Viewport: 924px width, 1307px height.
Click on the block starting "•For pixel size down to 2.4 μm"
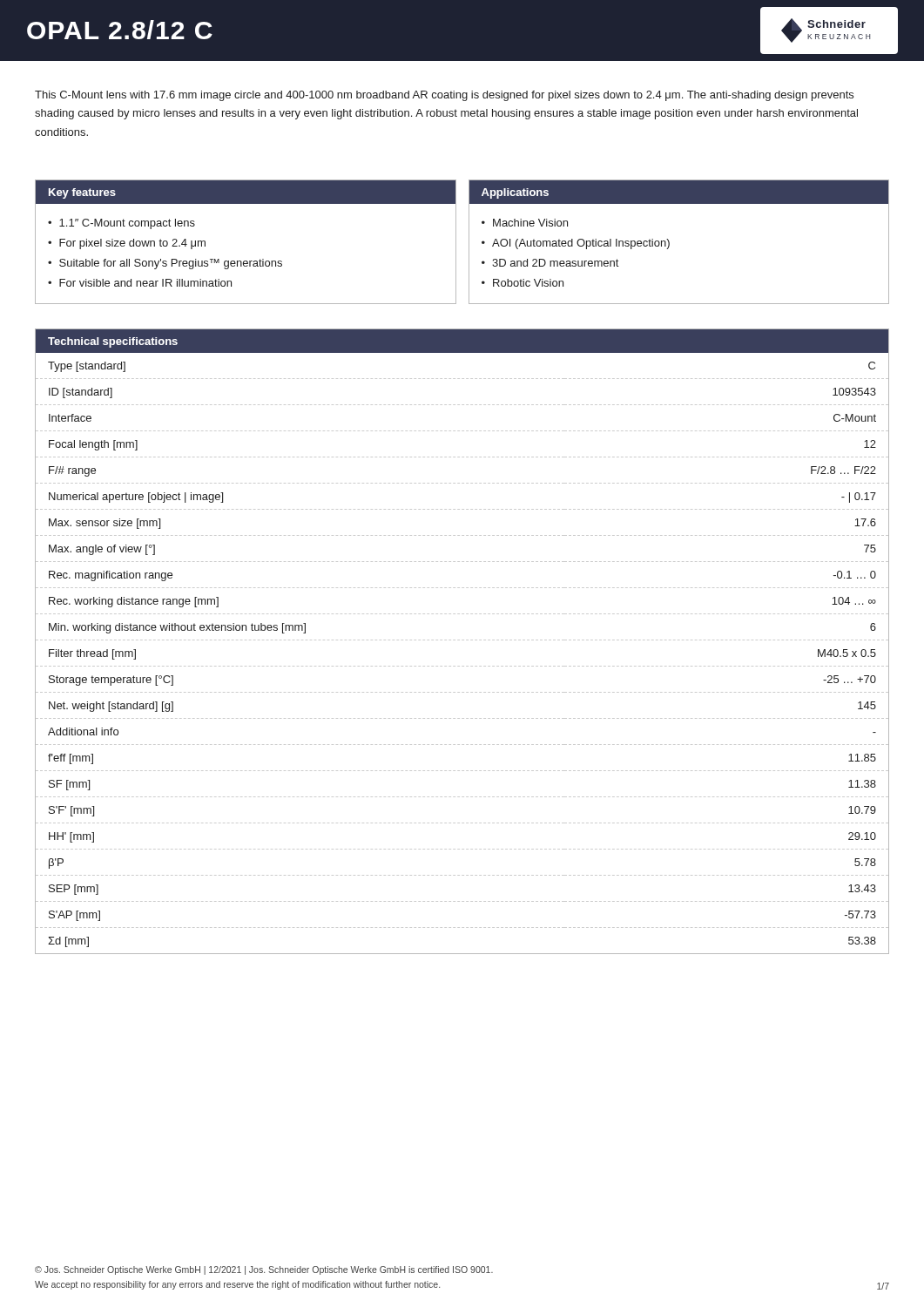pyautogui.click(x=127, y=243)
